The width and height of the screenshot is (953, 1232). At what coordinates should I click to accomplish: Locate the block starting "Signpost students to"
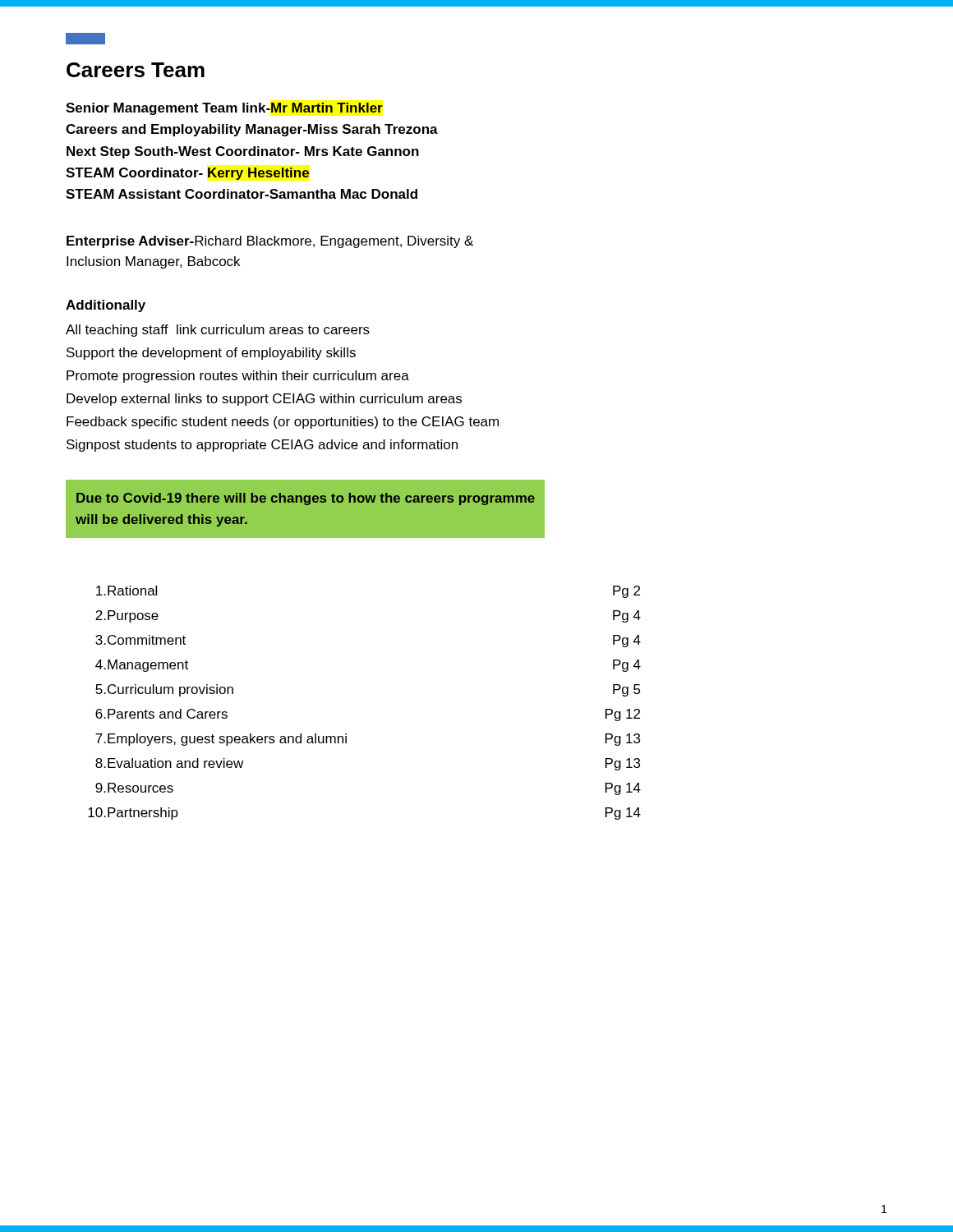(x=262, y=446)
